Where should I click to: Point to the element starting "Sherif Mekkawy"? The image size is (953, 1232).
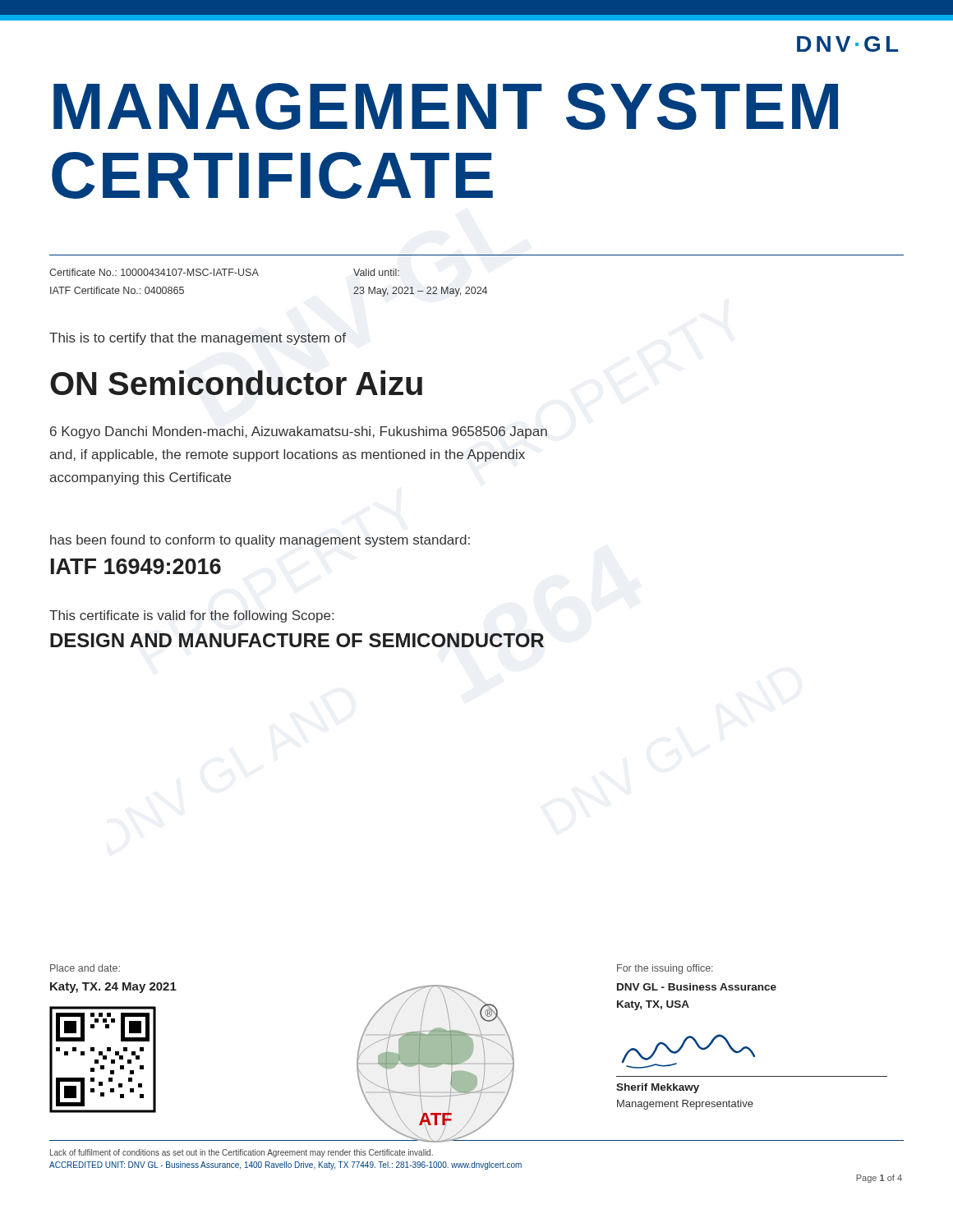click(x=658, y=1087)
